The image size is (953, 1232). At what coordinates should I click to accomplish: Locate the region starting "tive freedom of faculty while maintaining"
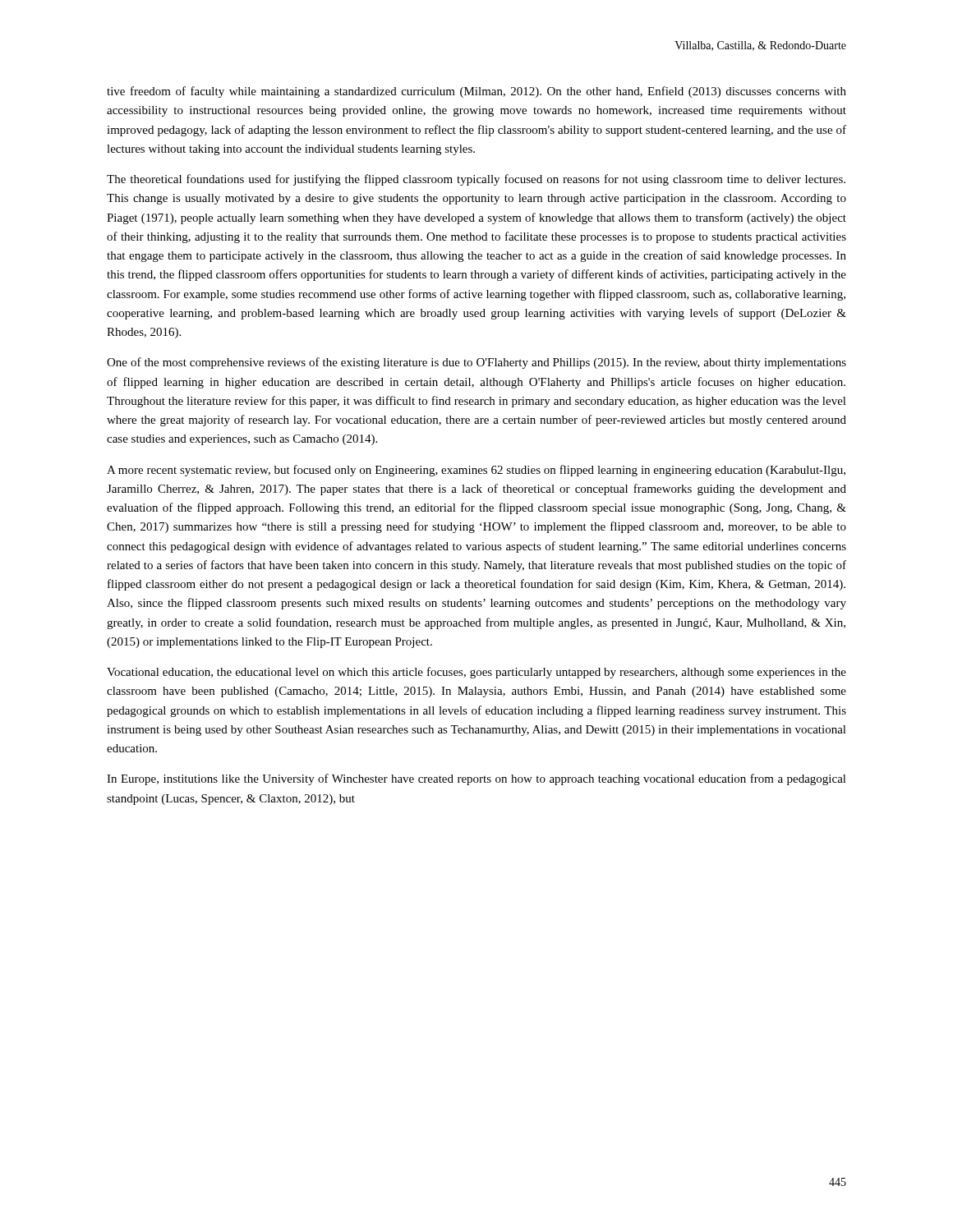pos(476,120)
